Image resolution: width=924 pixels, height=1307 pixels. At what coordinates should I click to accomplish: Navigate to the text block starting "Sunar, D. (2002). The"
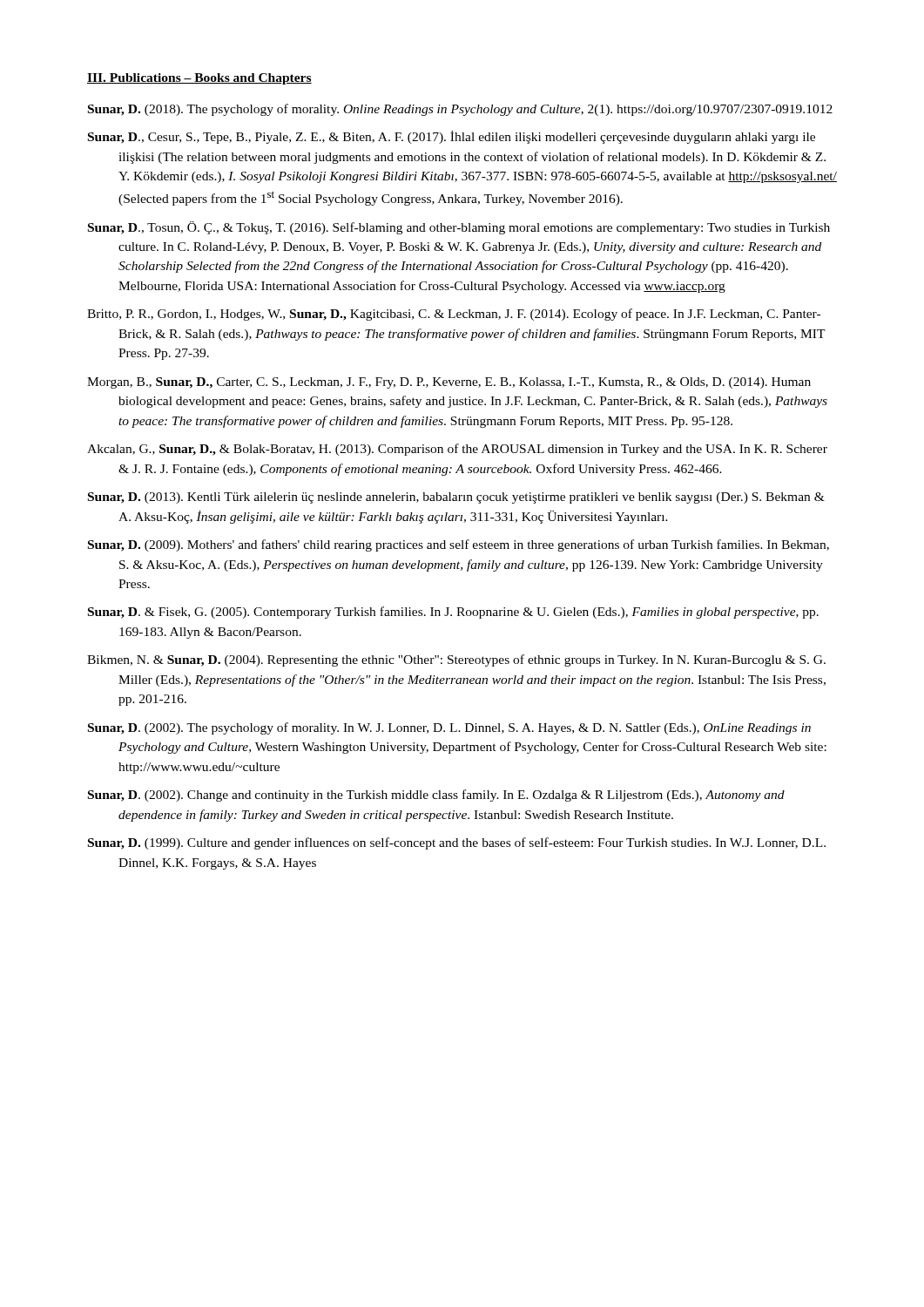(x=457, y=746)
